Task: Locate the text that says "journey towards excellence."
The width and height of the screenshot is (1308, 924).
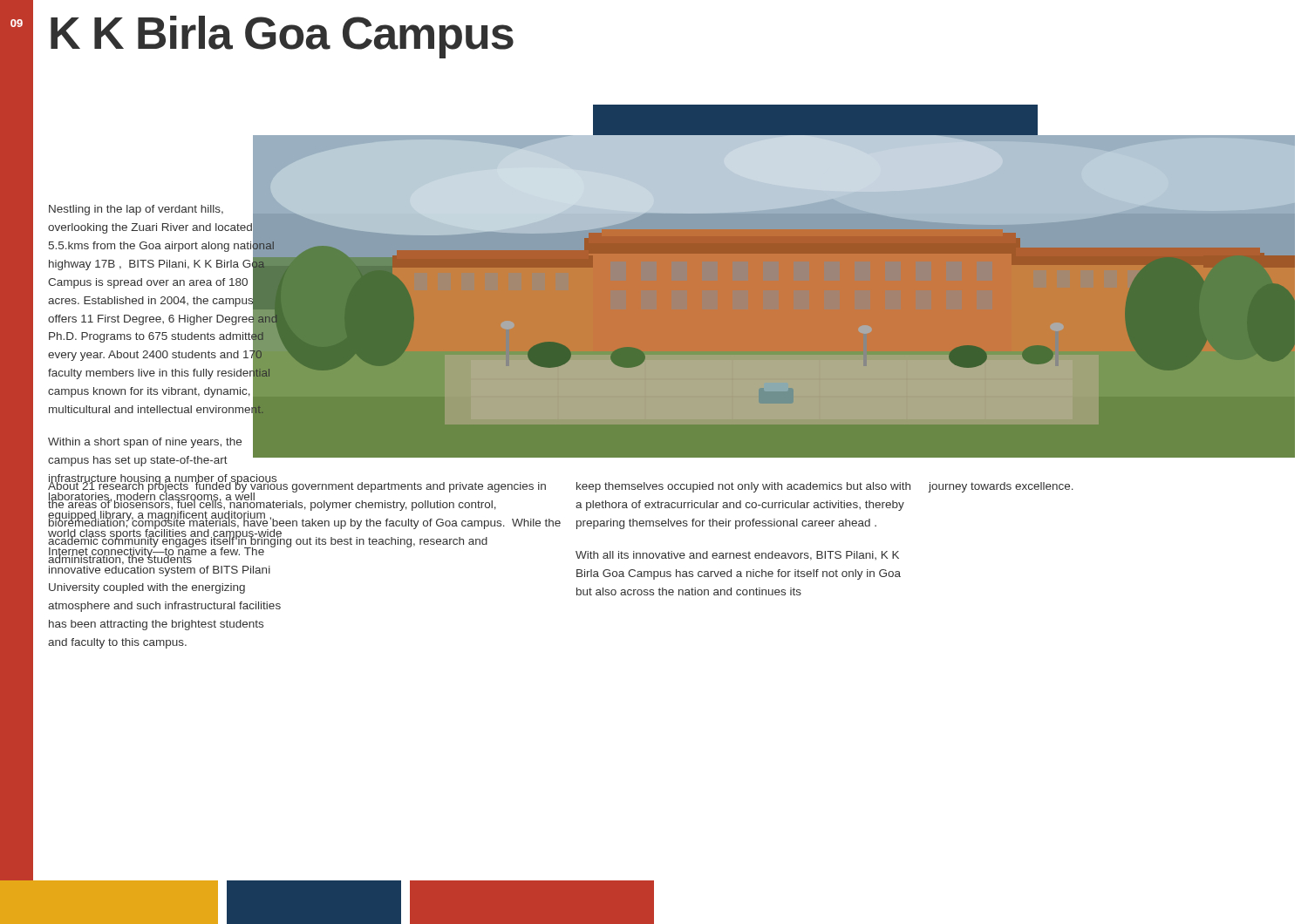Action: [x=1001, y=487]
